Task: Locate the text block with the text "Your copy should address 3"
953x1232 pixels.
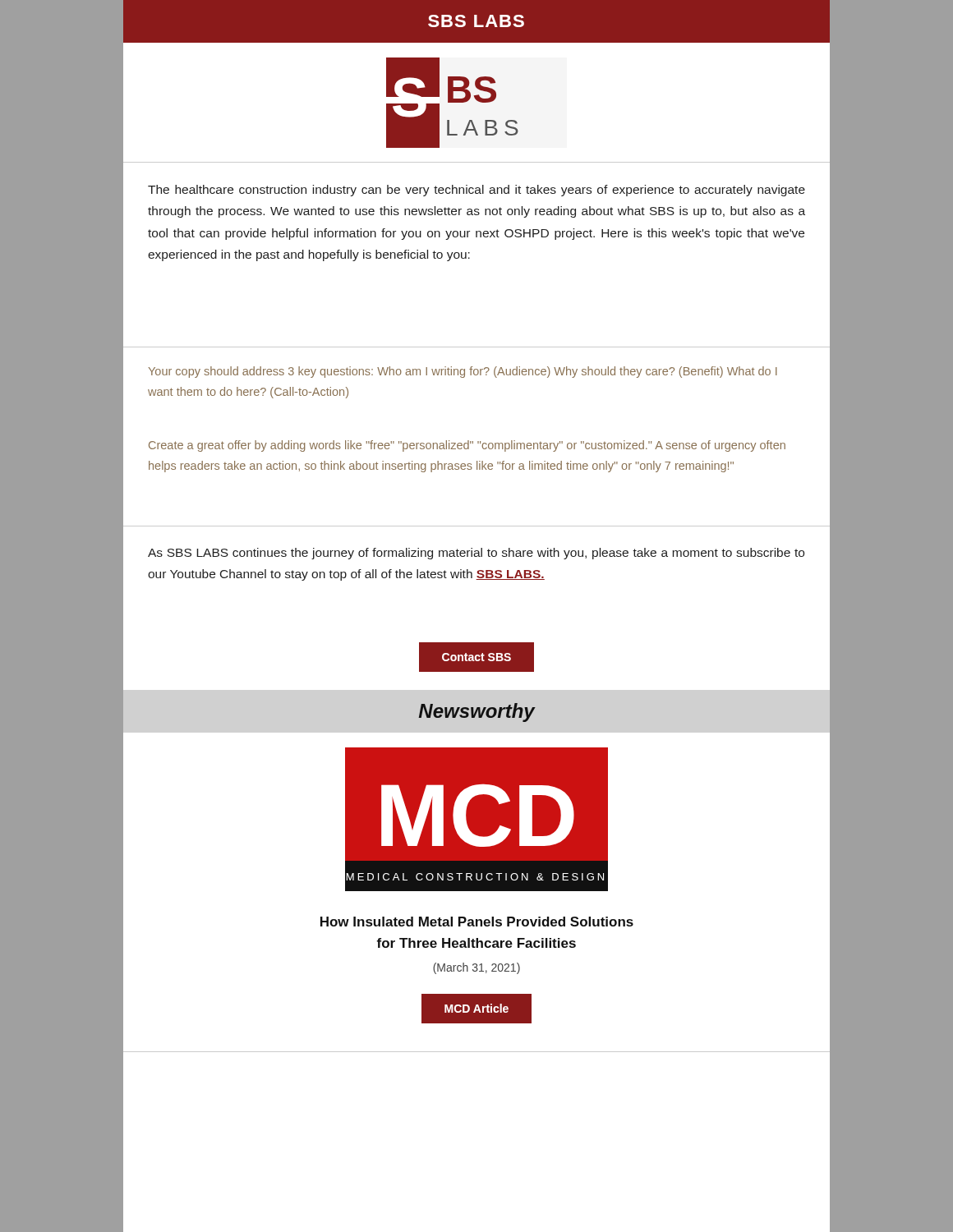Action: 463,381
